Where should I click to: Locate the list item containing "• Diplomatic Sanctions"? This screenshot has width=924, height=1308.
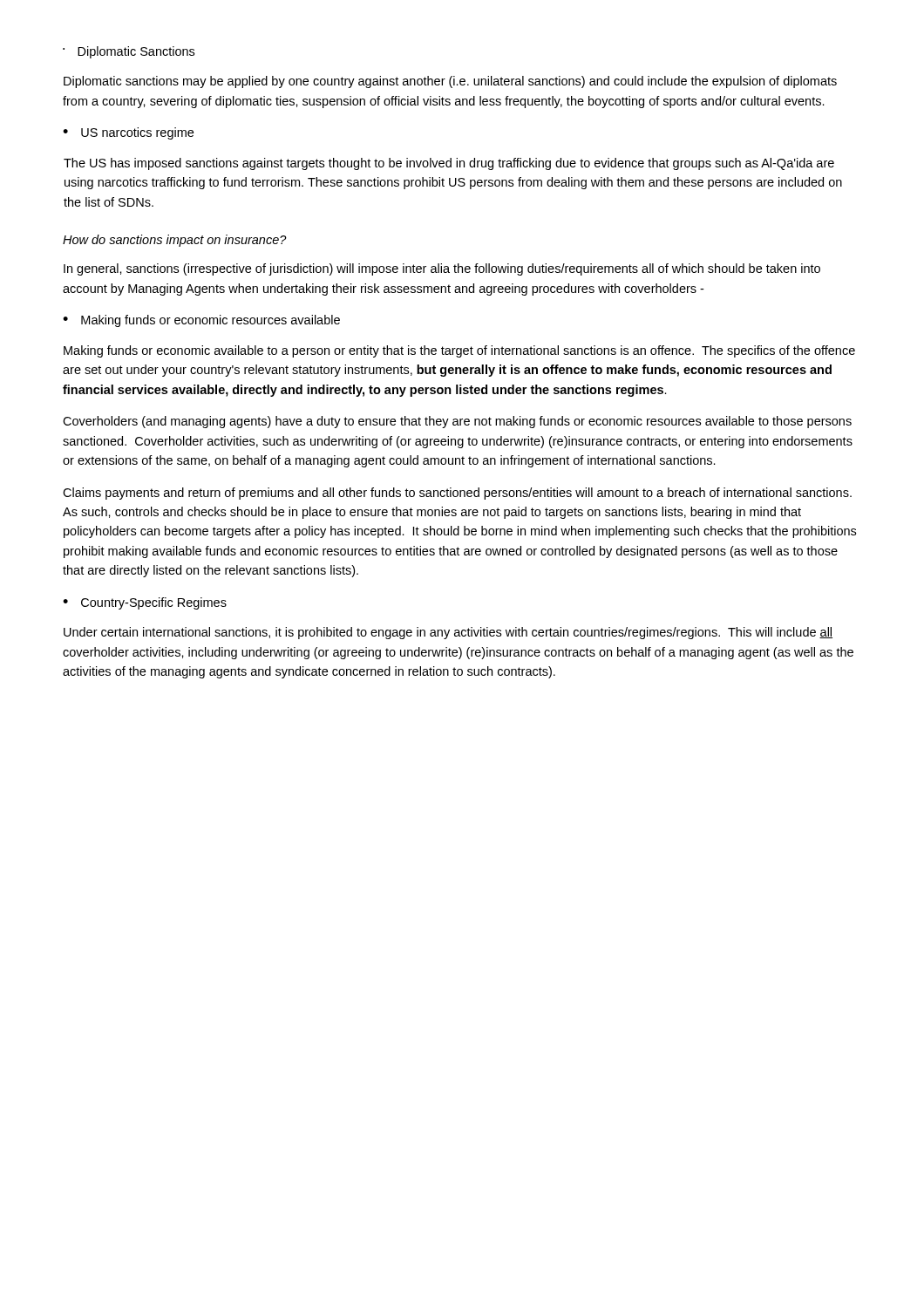click(129, 52)
